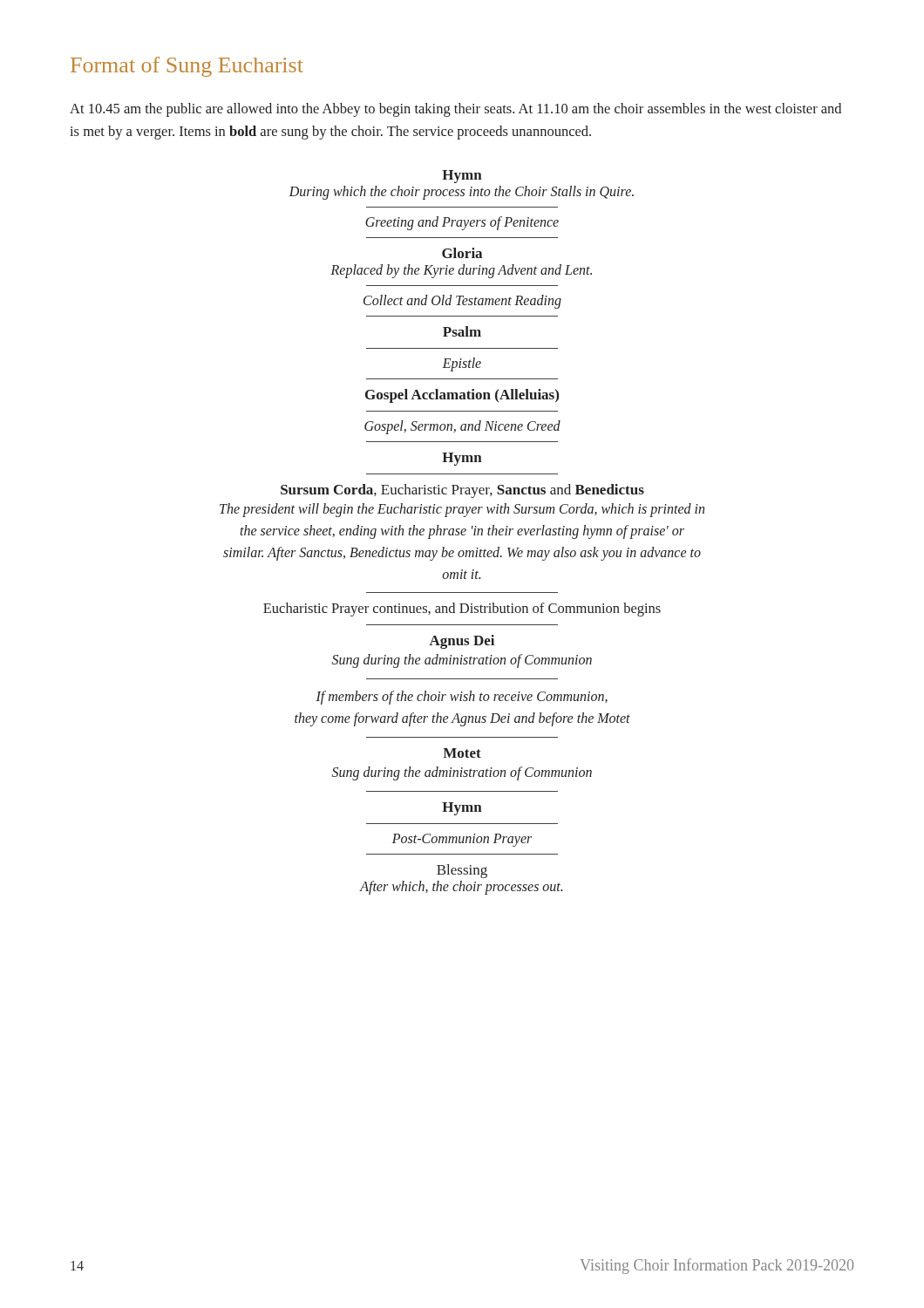Select the text starting "Motet Sung during the administration of"
Image resolution: width=924 pixels, height=1308 pixels.
[462, 764]
